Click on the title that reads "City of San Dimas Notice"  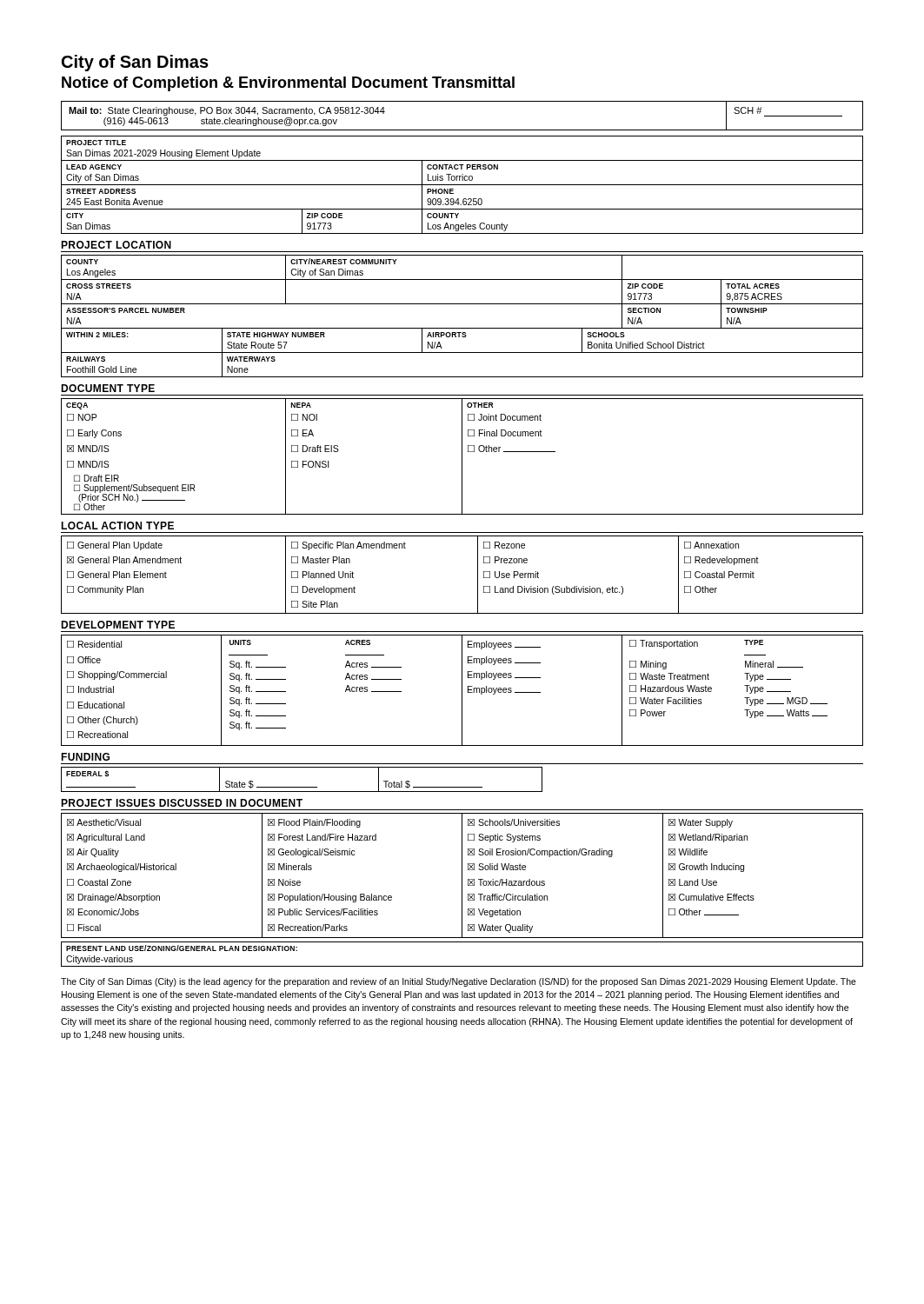tap(462, 72)
